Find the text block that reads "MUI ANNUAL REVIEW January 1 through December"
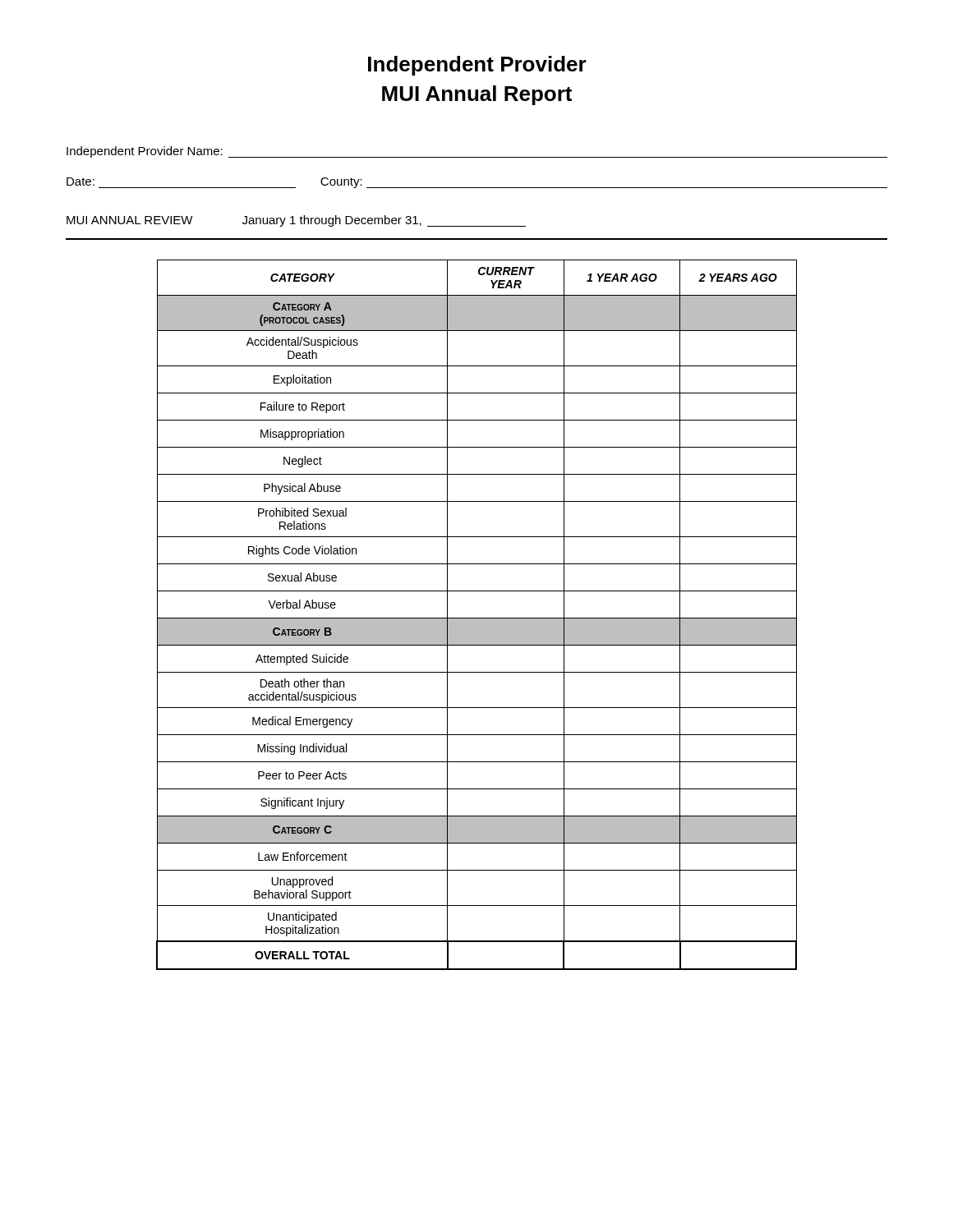The image size is (953, 1232). (x=296, y=219)
